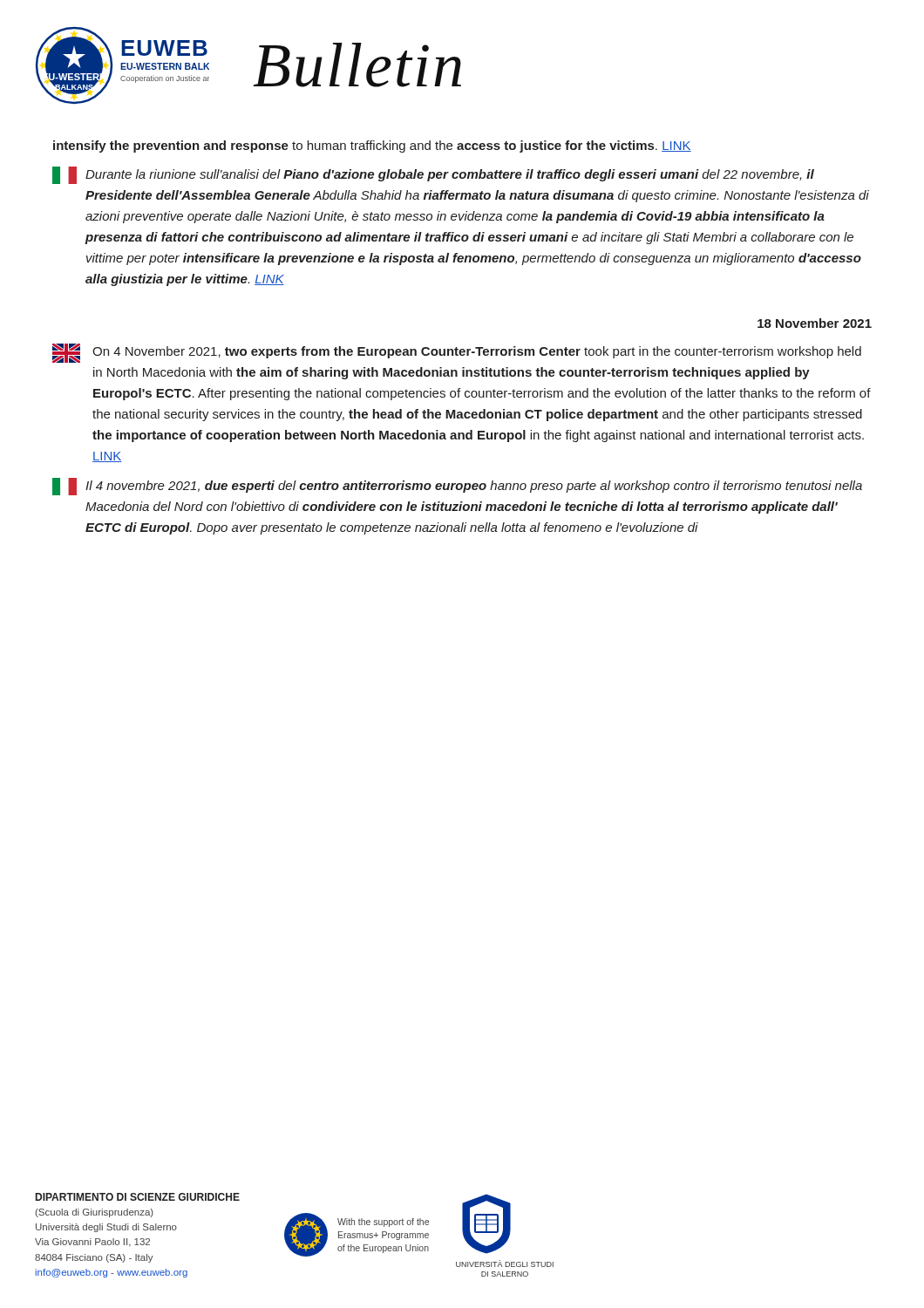Viewport: 924px width, 1308px height.
Task: Click on the logo
Action: tap(122, 65)
